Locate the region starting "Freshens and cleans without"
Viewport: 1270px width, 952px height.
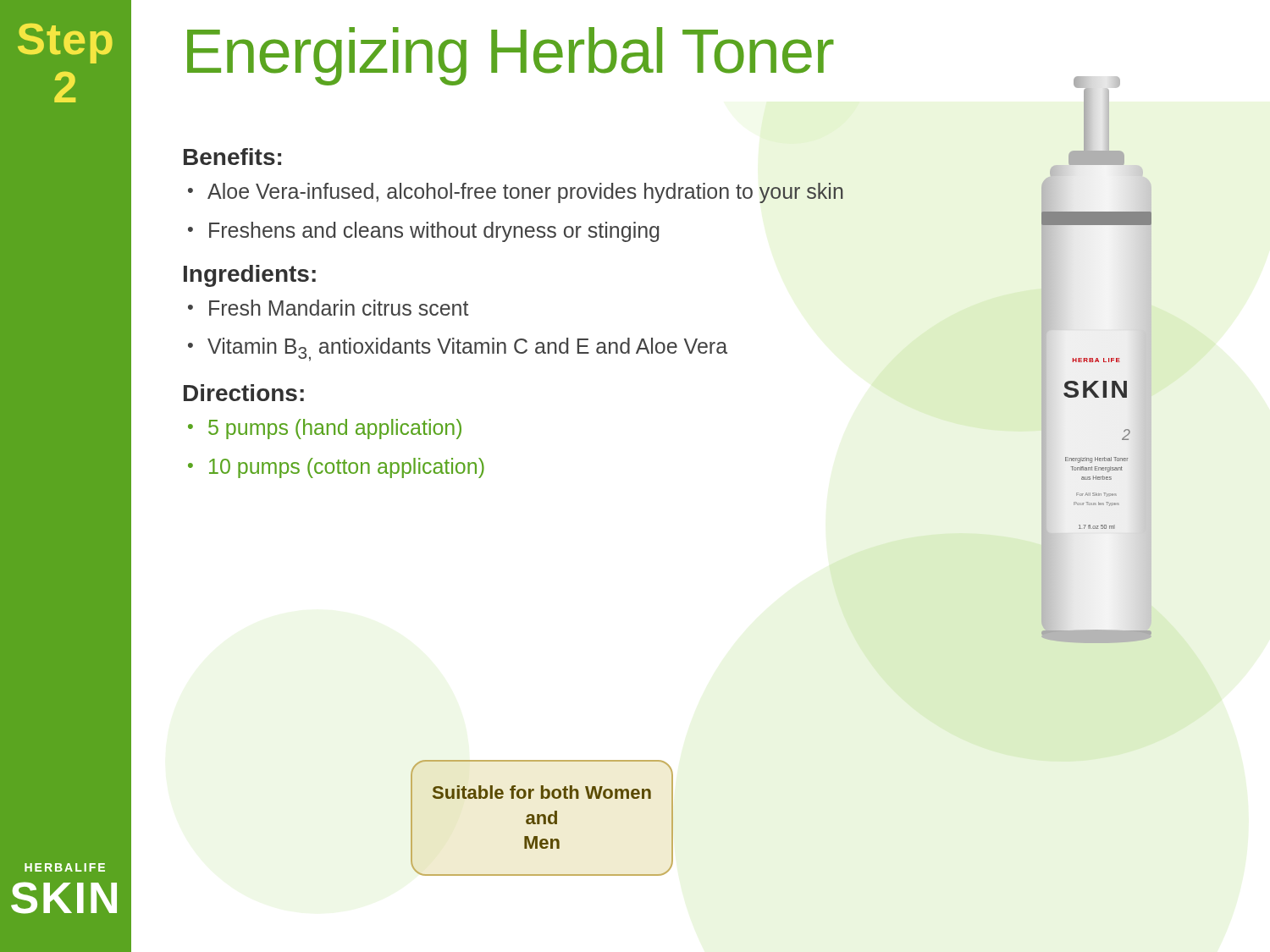pos(434,230)
